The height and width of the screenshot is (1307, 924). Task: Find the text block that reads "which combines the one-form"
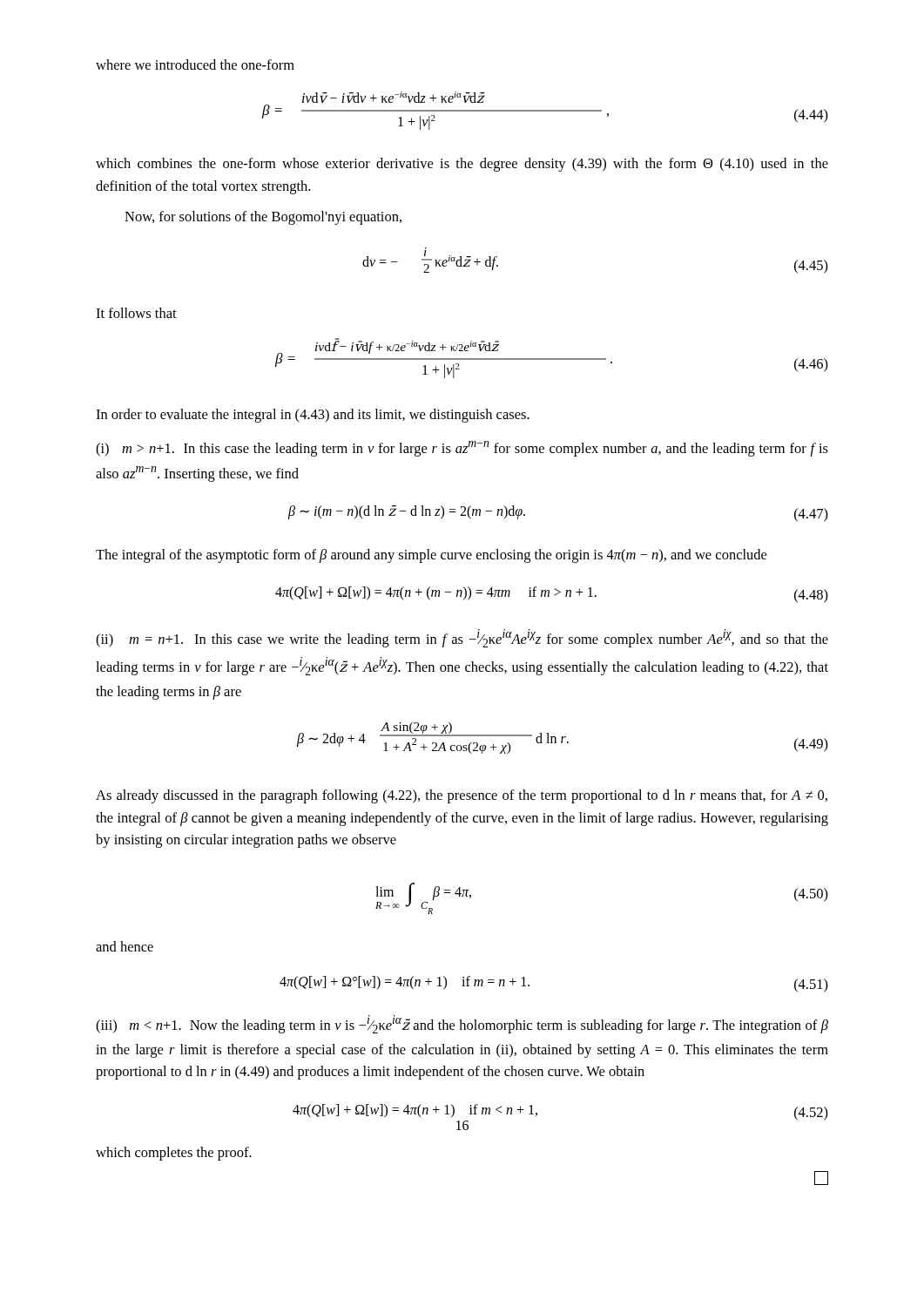(462, 175)
